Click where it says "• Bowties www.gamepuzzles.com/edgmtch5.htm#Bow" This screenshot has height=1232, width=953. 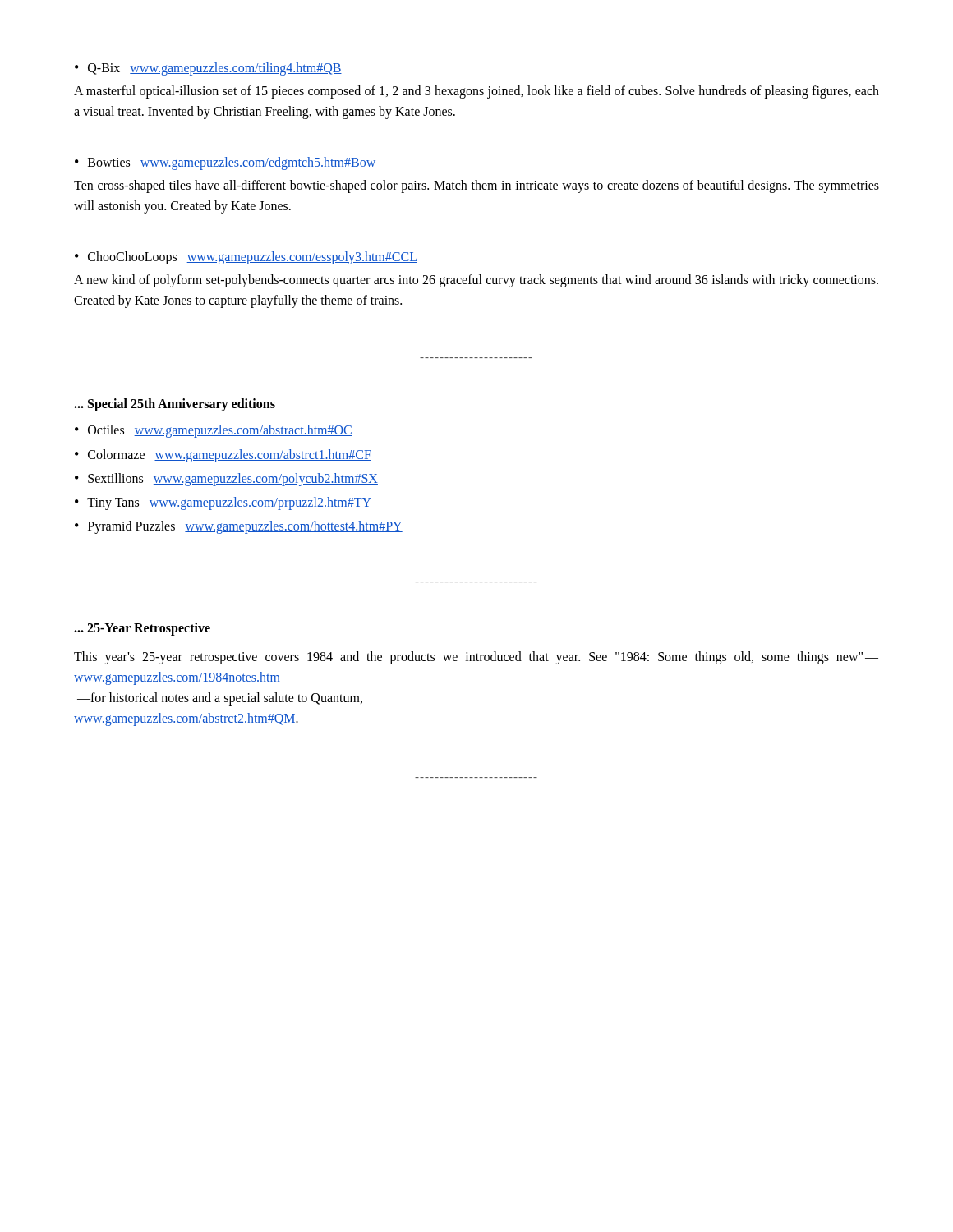pos(225,162)
